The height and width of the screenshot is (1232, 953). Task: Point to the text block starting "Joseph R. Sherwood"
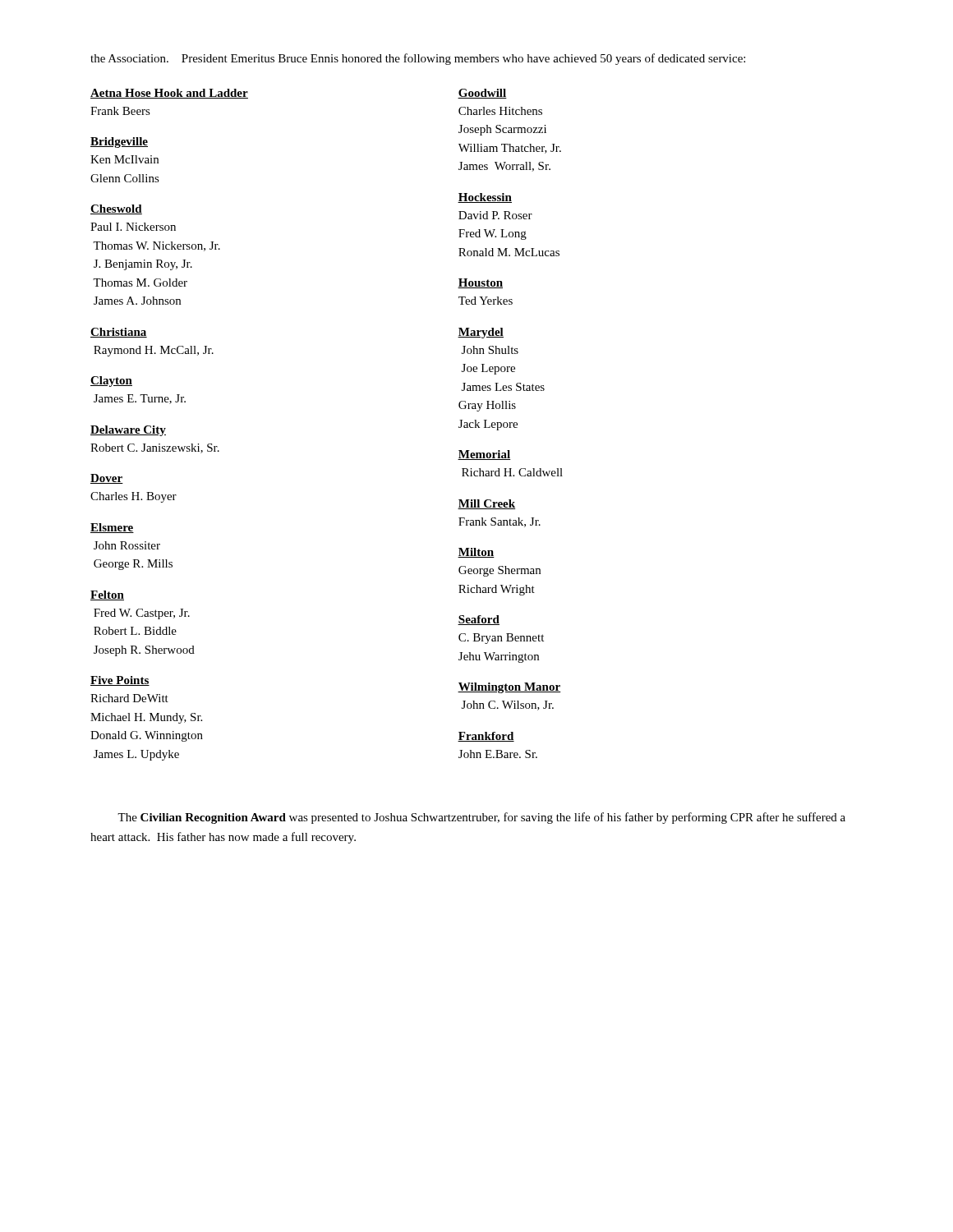[142, 649]
